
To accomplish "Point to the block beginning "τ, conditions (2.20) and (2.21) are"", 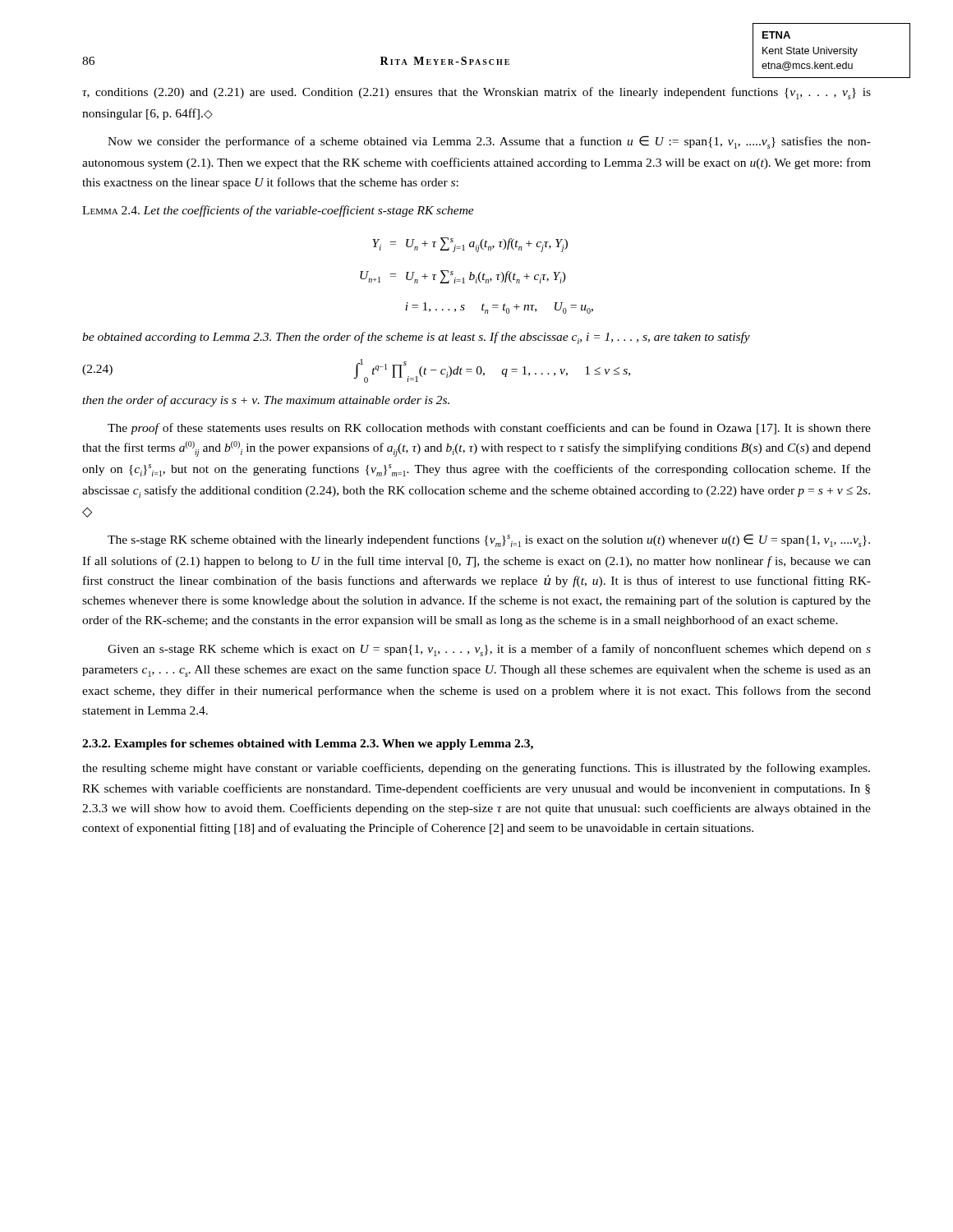I will point(476,102).
